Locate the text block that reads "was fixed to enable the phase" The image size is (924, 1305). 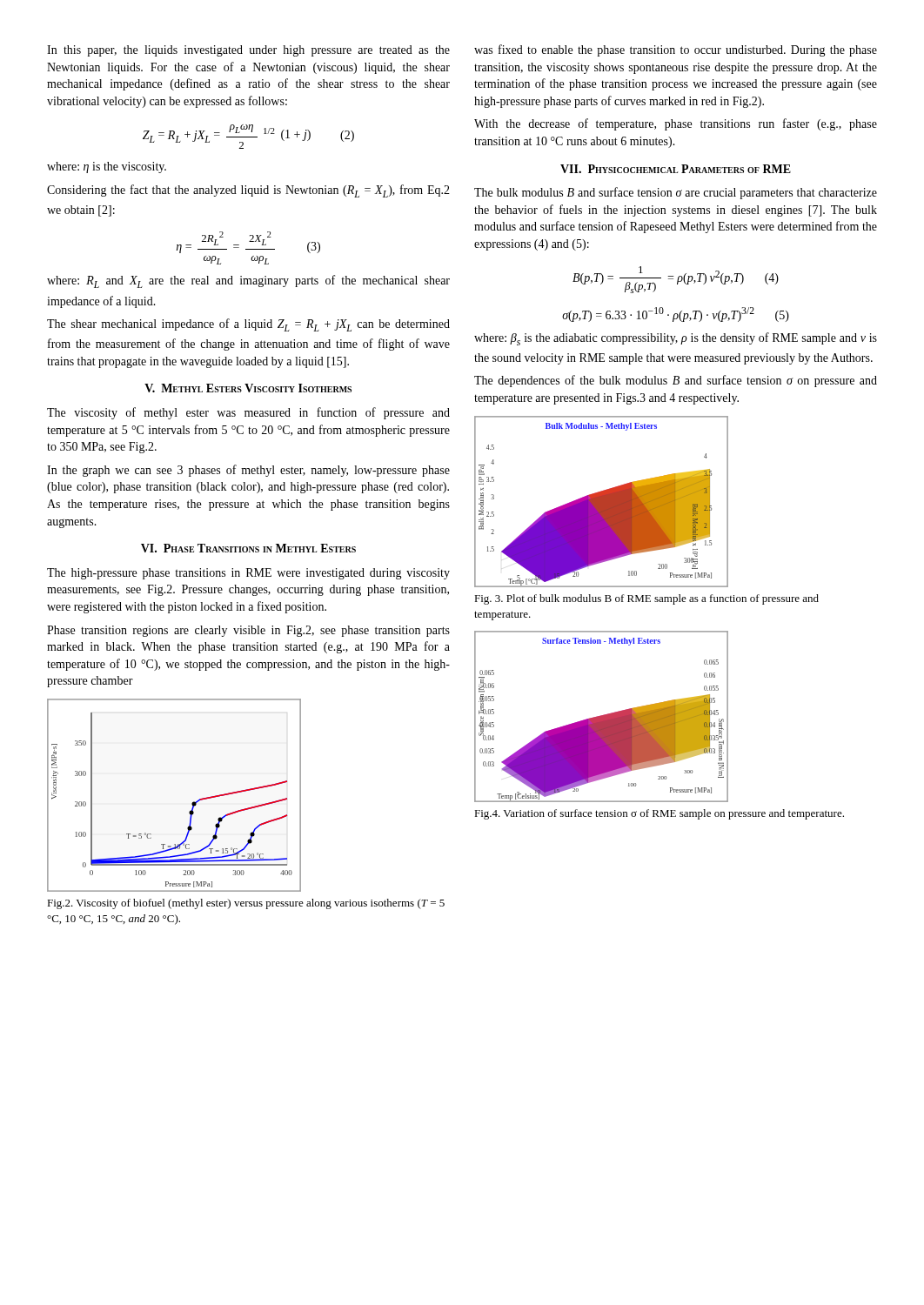pyautogui.click(x=676, y=76)
